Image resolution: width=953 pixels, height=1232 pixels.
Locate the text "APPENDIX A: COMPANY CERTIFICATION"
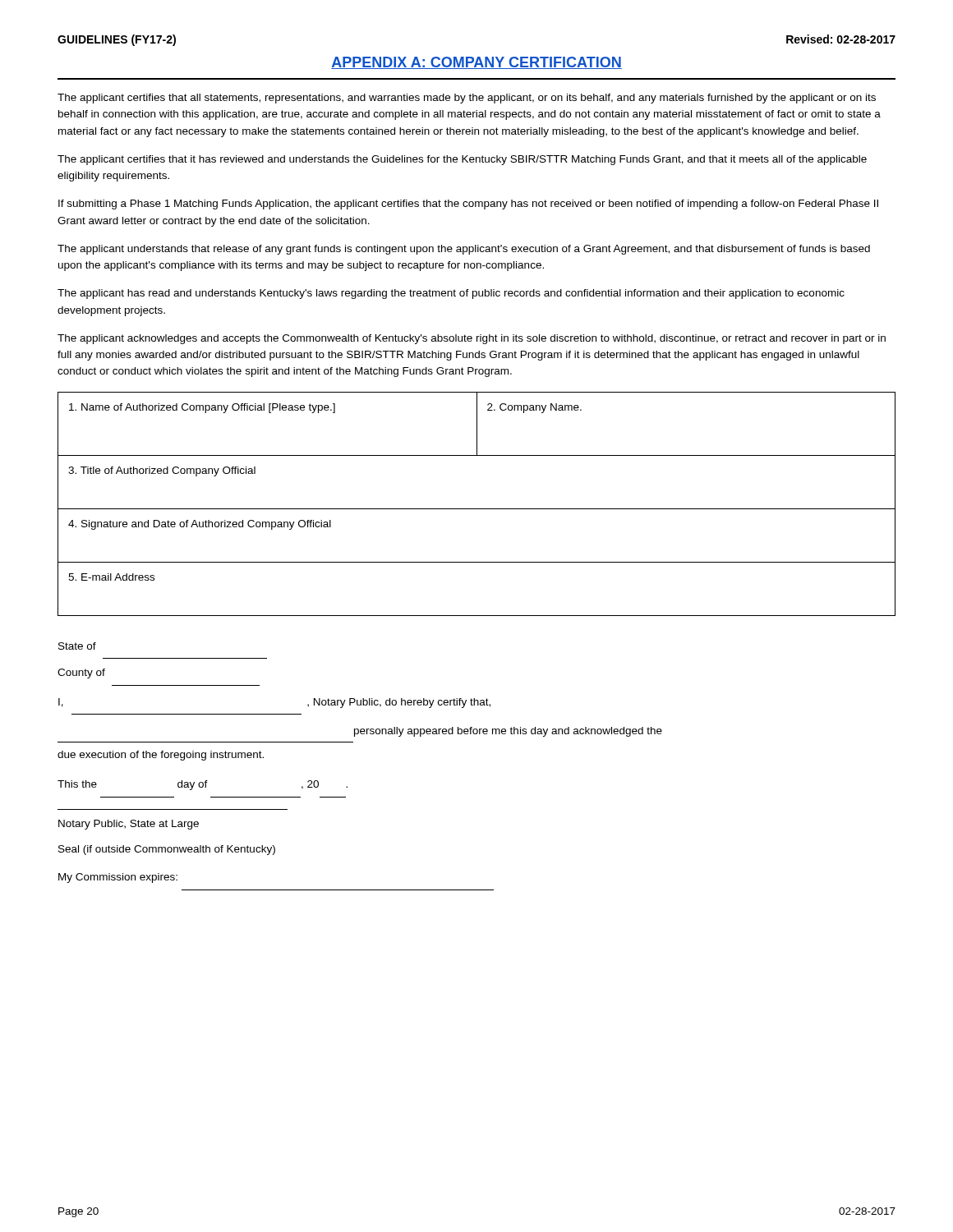coord(476,62)
